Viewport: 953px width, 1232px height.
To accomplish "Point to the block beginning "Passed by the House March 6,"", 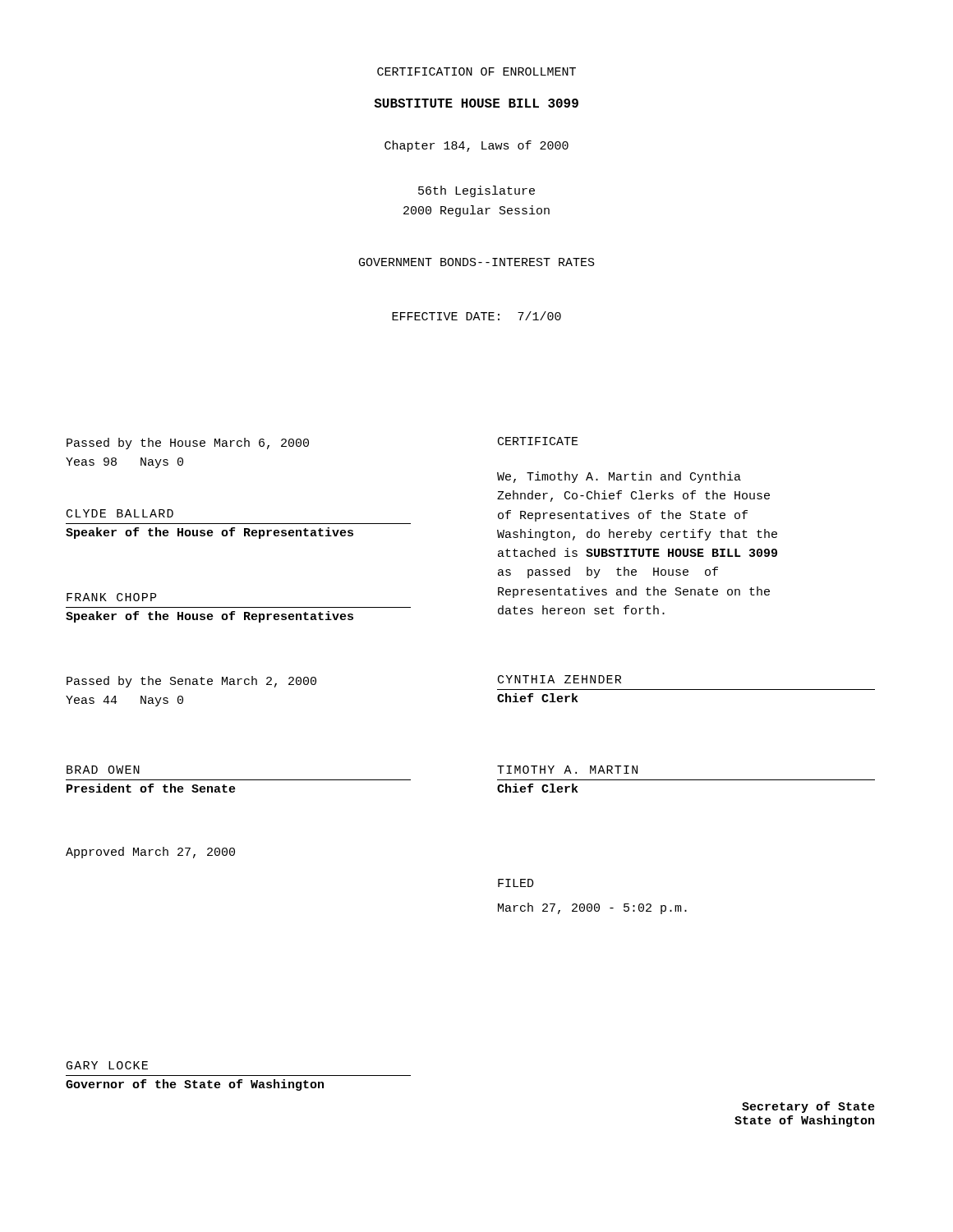I will [x=188, y=453].
